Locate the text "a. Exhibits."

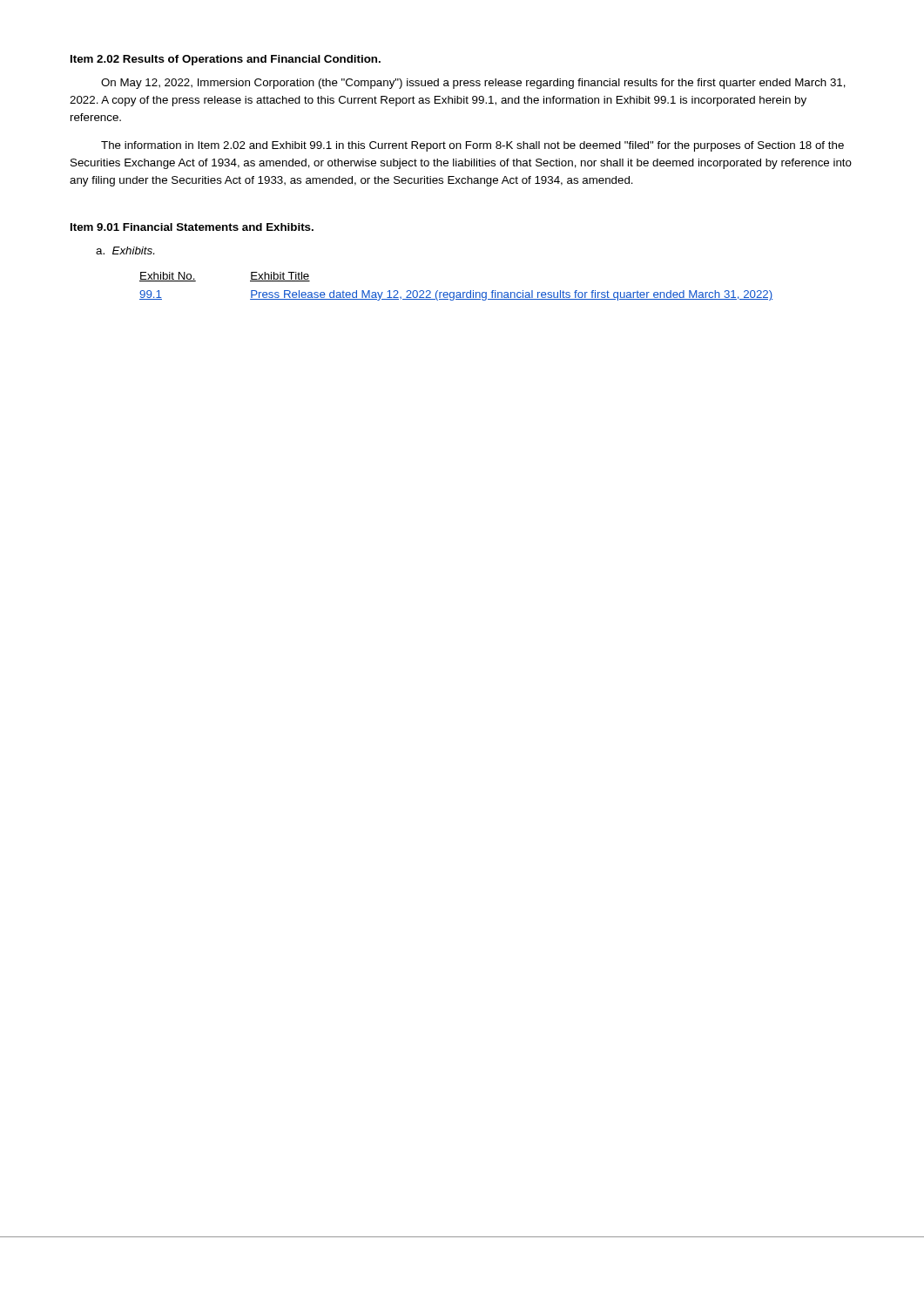(126, 250)
